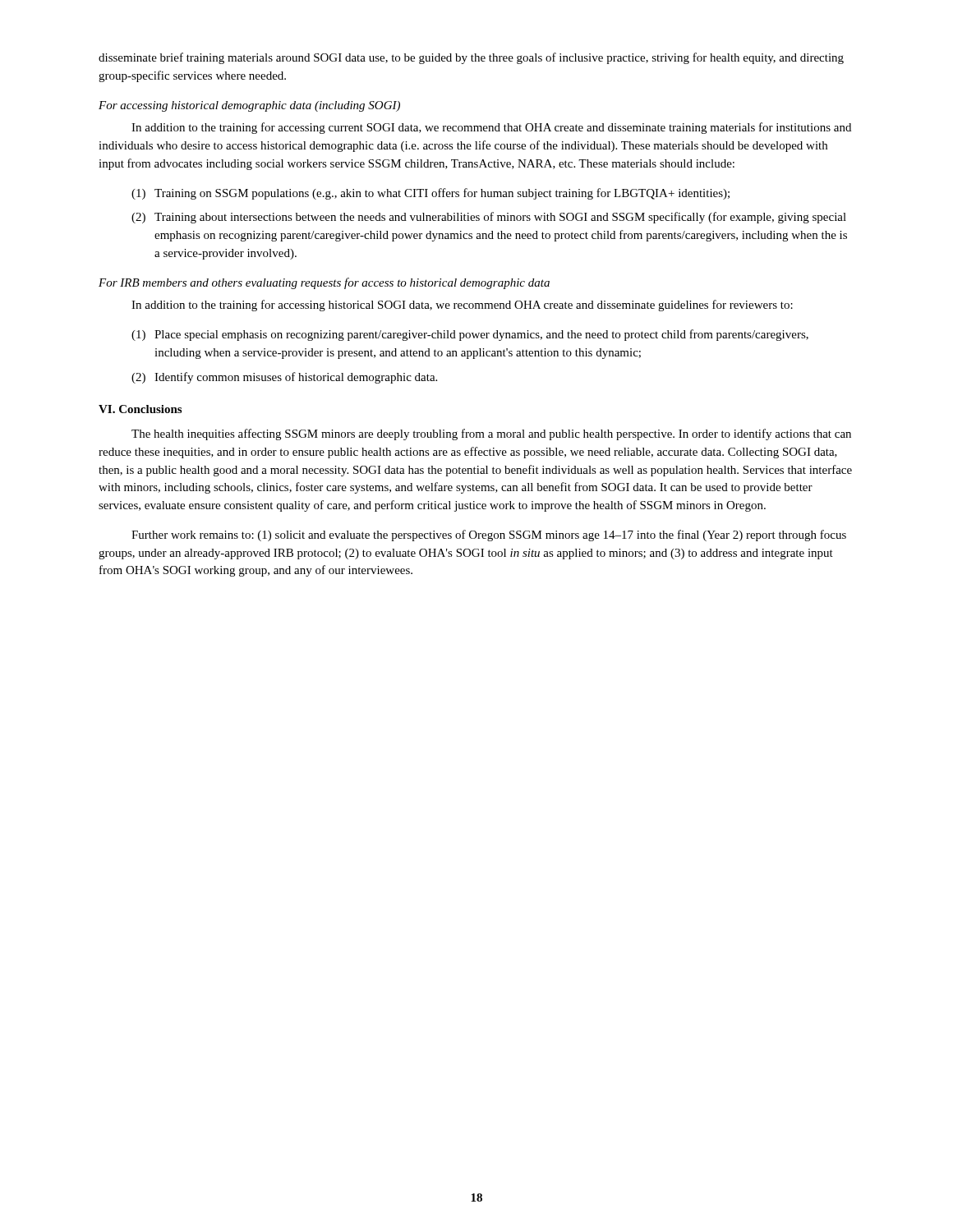Click on the passage starting "VI. Conclusions"
The image size is (953, 1232).
coord(140,409)
